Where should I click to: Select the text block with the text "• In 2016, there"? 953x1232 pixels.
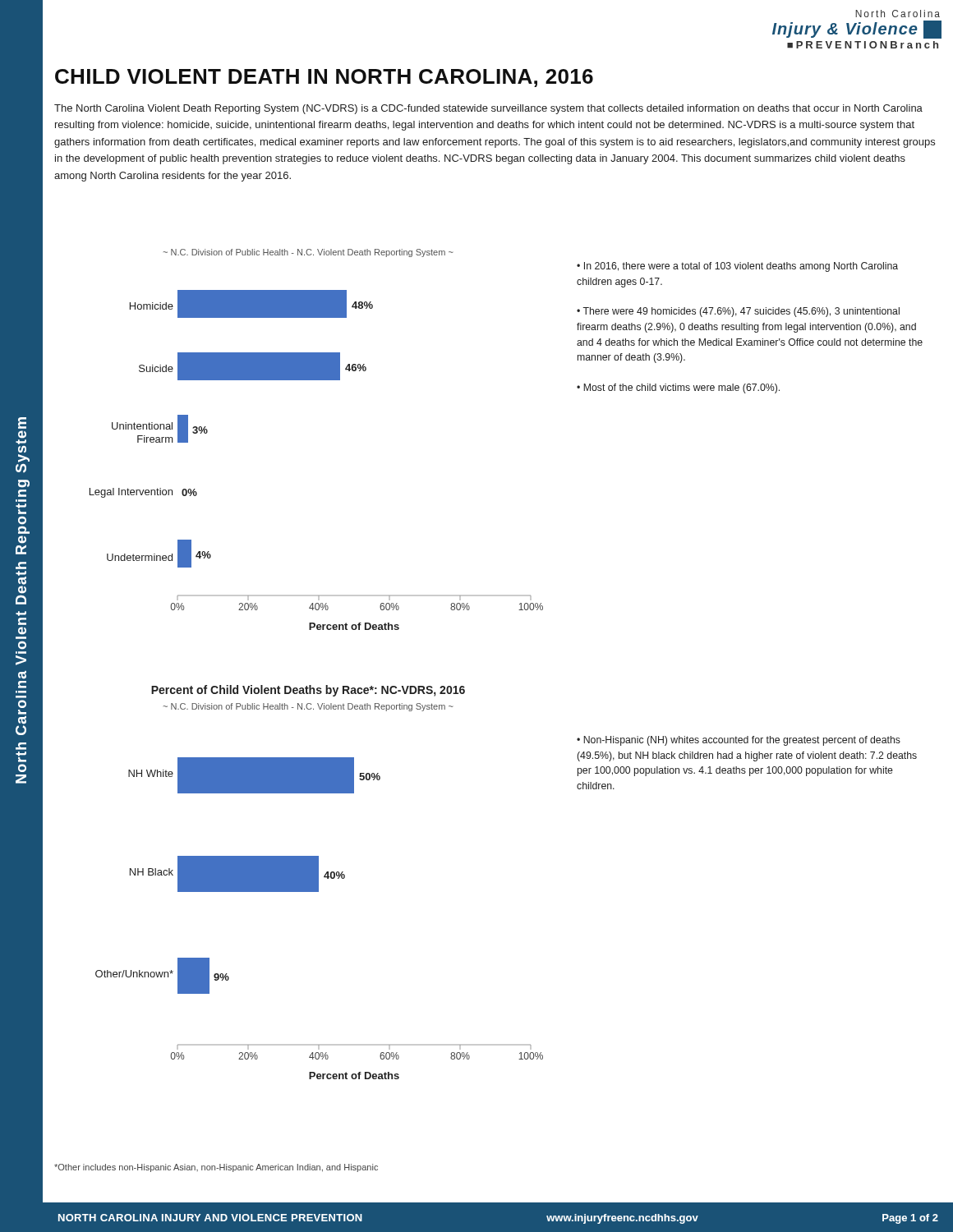pyautogui.click(x=753, y=327)
